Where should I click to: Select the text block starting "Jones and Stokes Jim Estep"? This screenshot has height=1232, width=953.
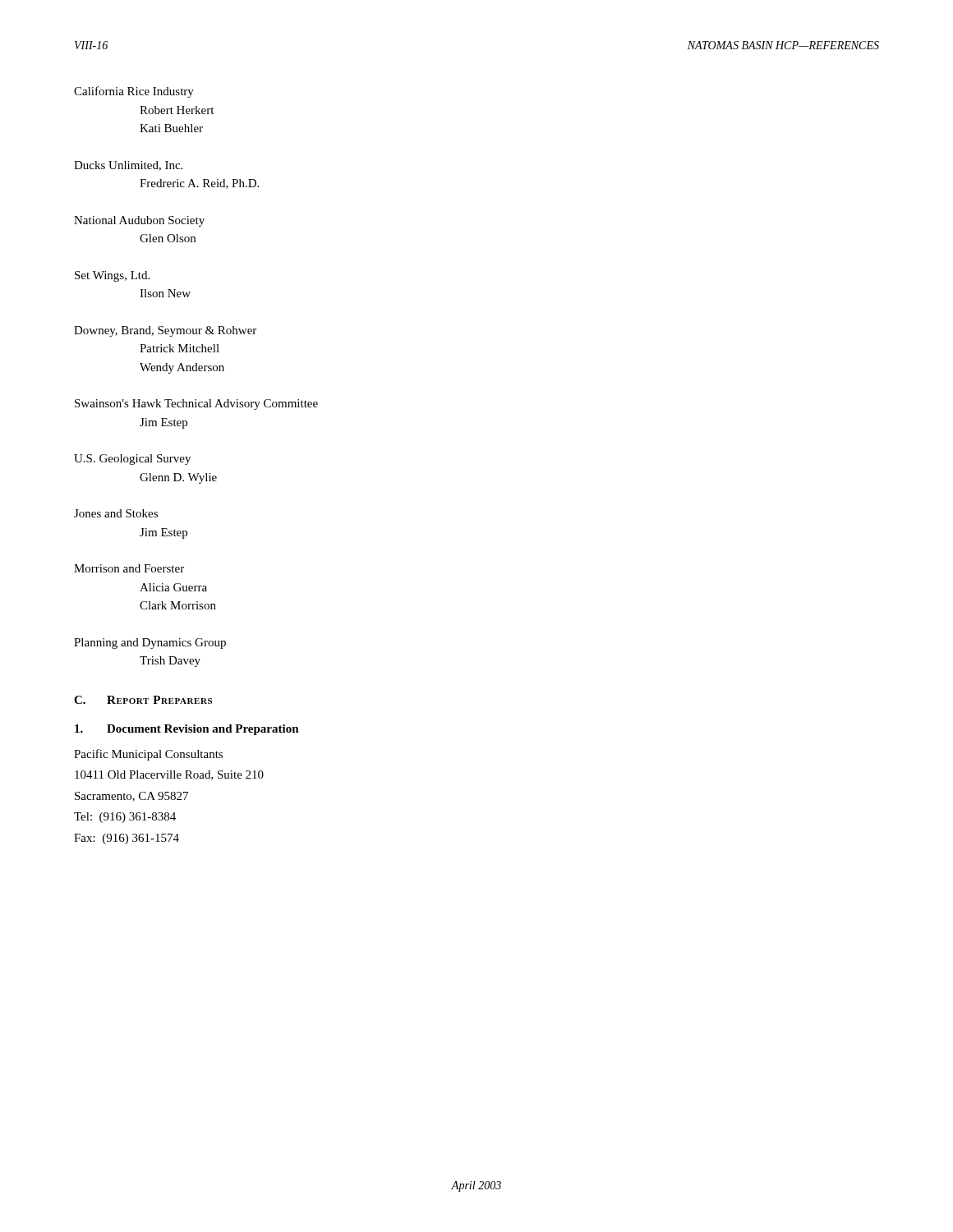[x=116, y=513]
